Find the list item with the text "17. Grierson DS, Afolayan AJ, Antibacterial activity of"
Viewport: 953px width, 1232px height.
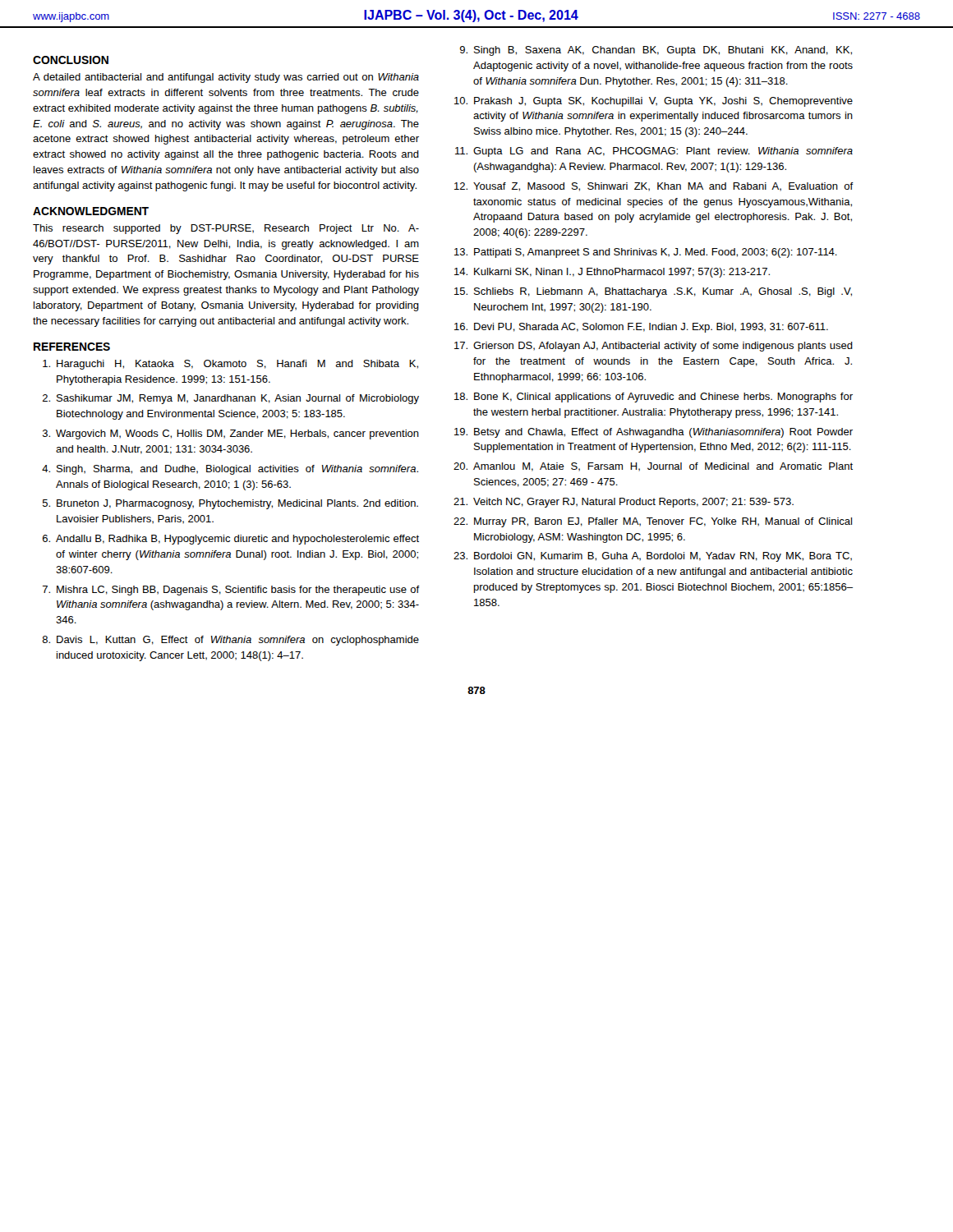(x=651, y=362)
